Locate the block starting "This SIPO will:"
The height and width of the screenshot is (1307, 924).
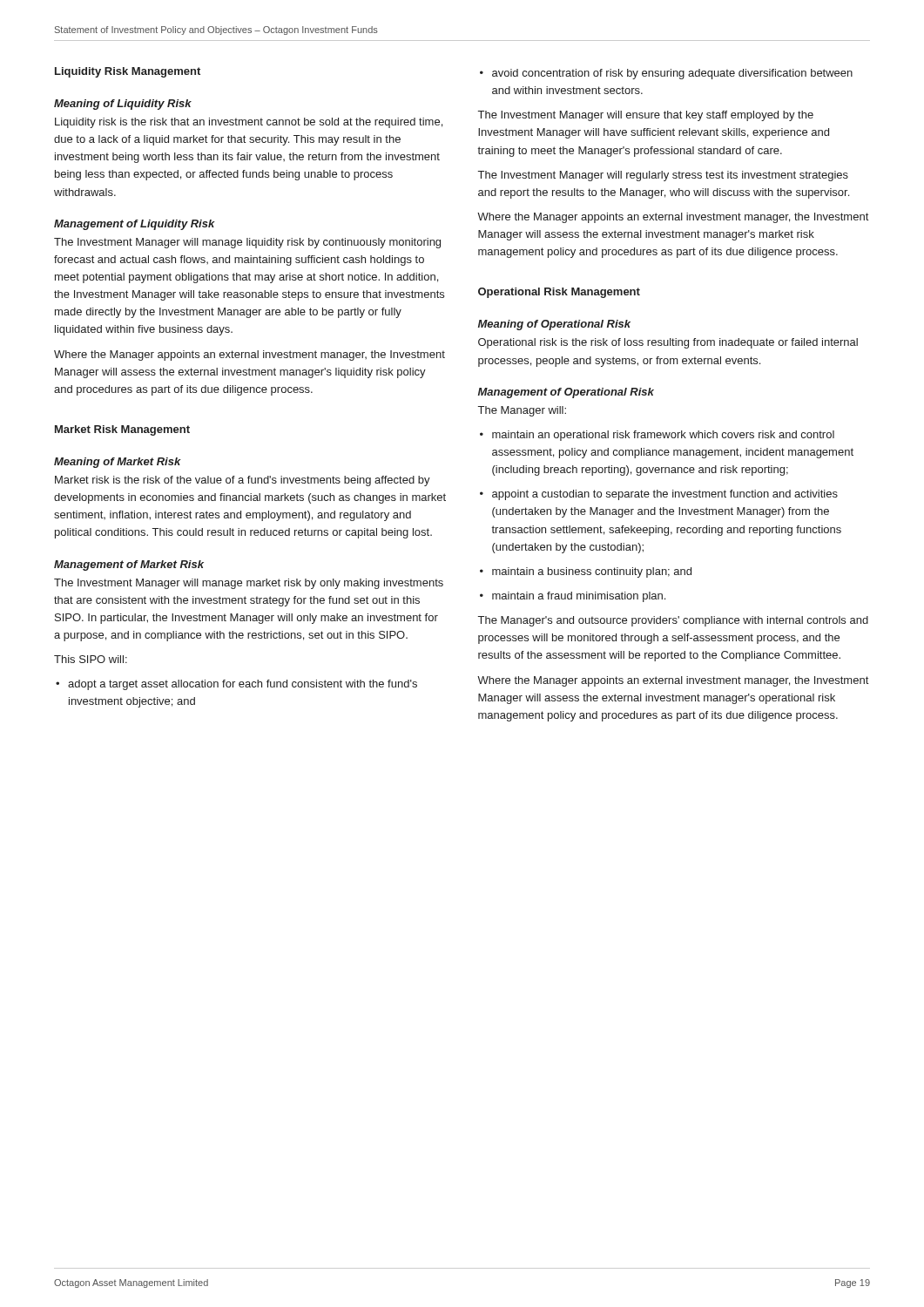91,659
